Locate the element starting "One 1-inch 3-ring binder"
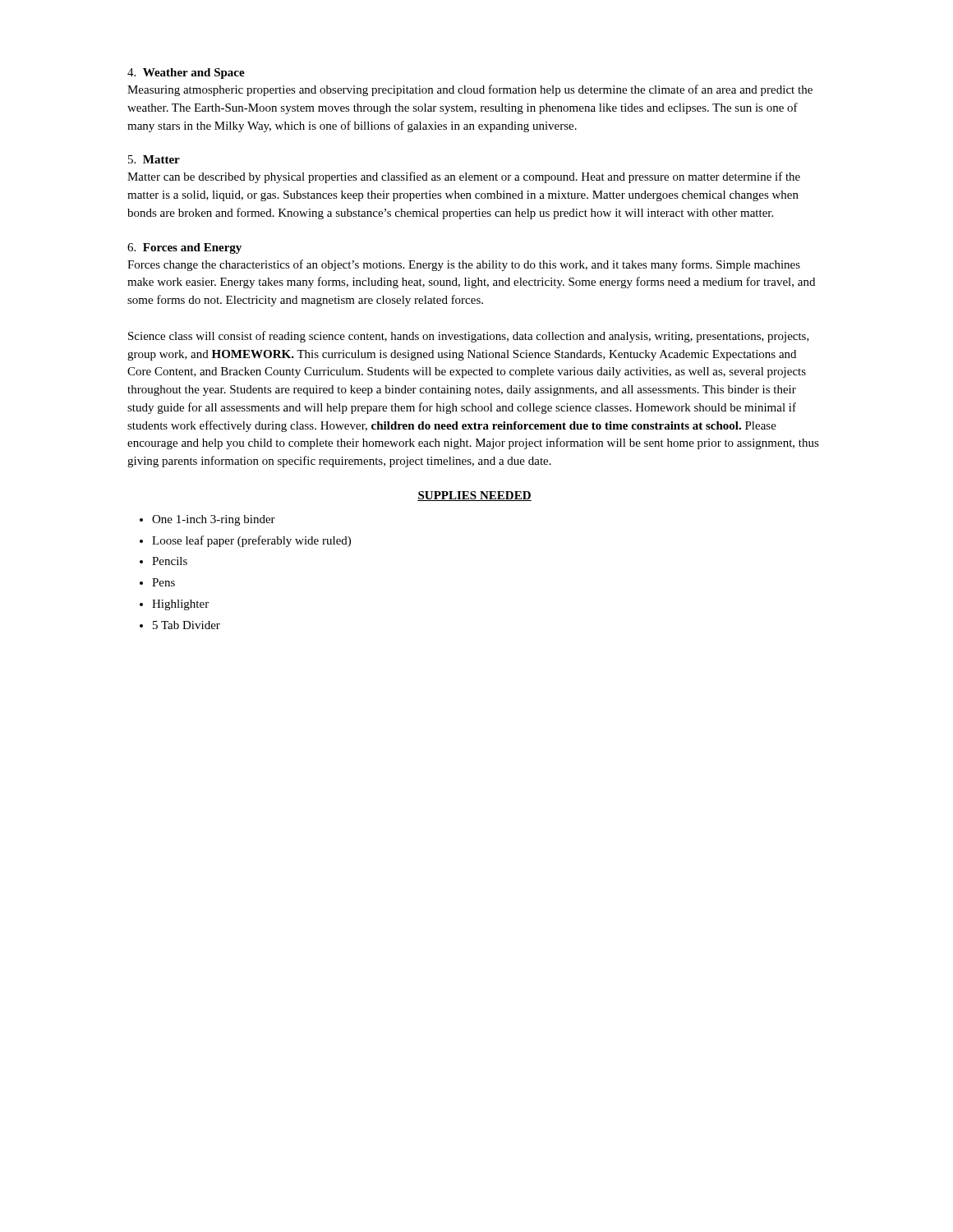 point(213,519)
